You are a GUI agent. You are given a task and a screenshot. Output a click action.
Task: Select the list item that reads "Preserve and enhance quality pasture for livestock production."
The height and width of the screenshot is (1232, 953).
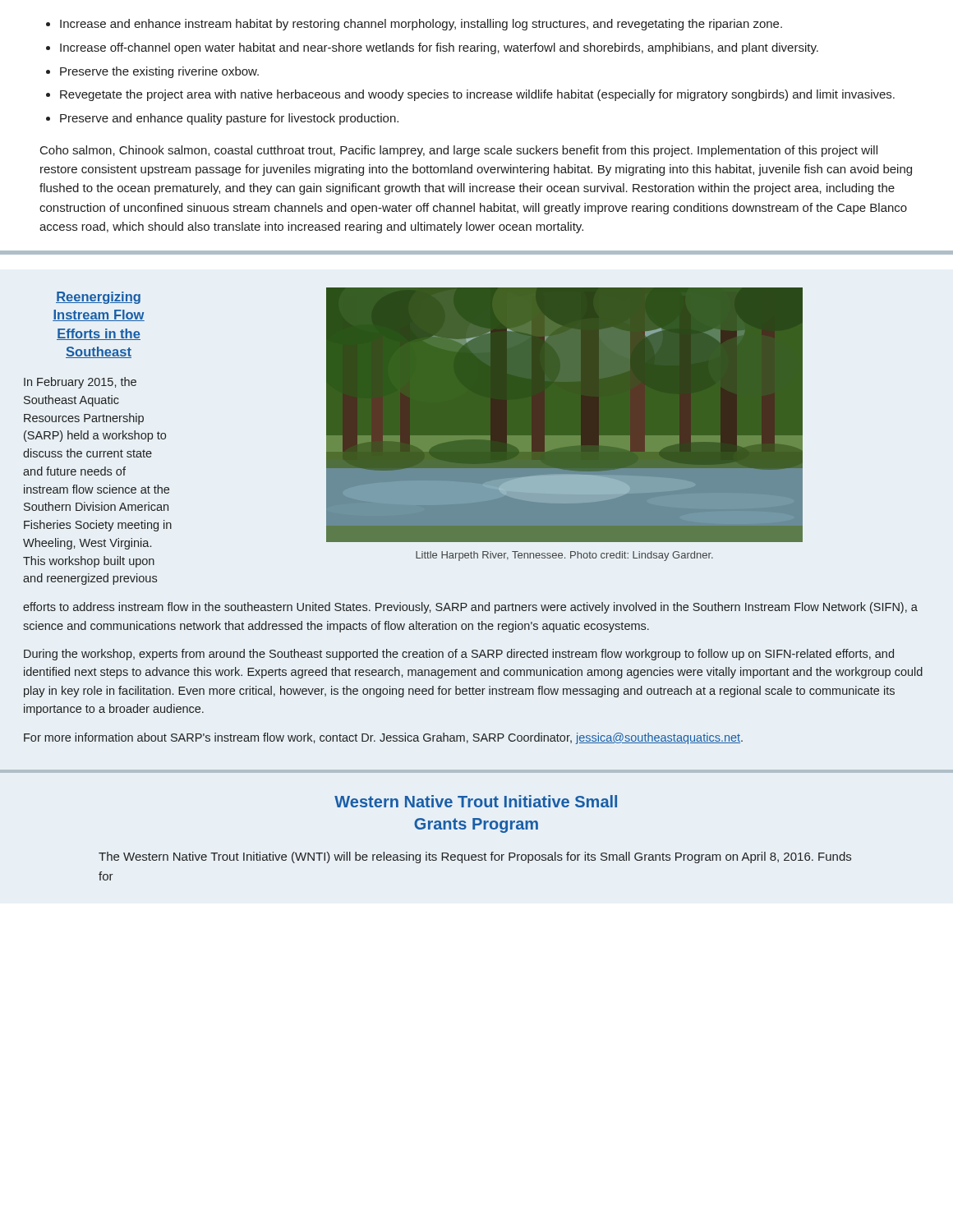tap(229, 118)
